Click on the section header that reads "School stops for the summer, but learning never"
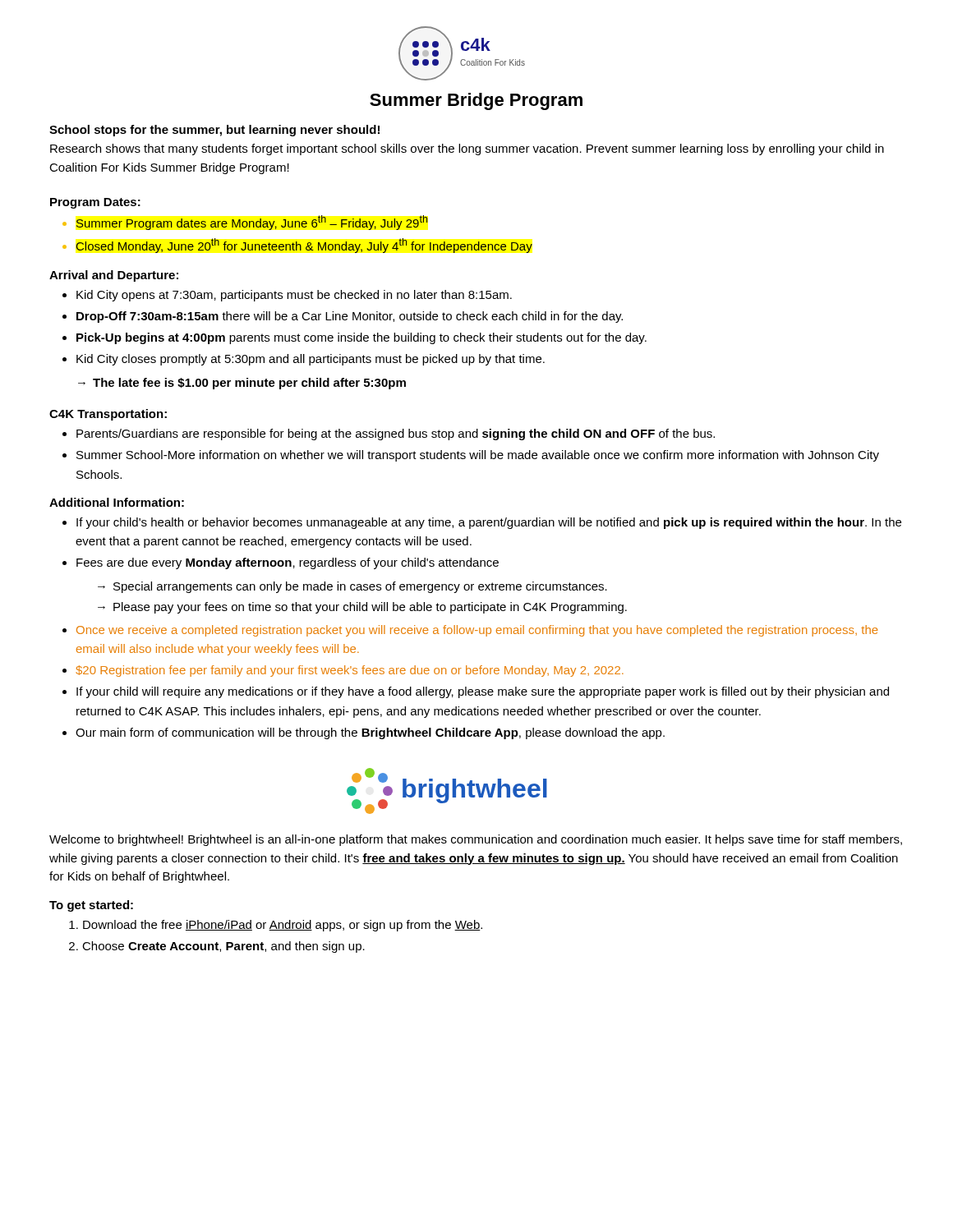The width and height of the screenshot is (953, 1232). 215,129
